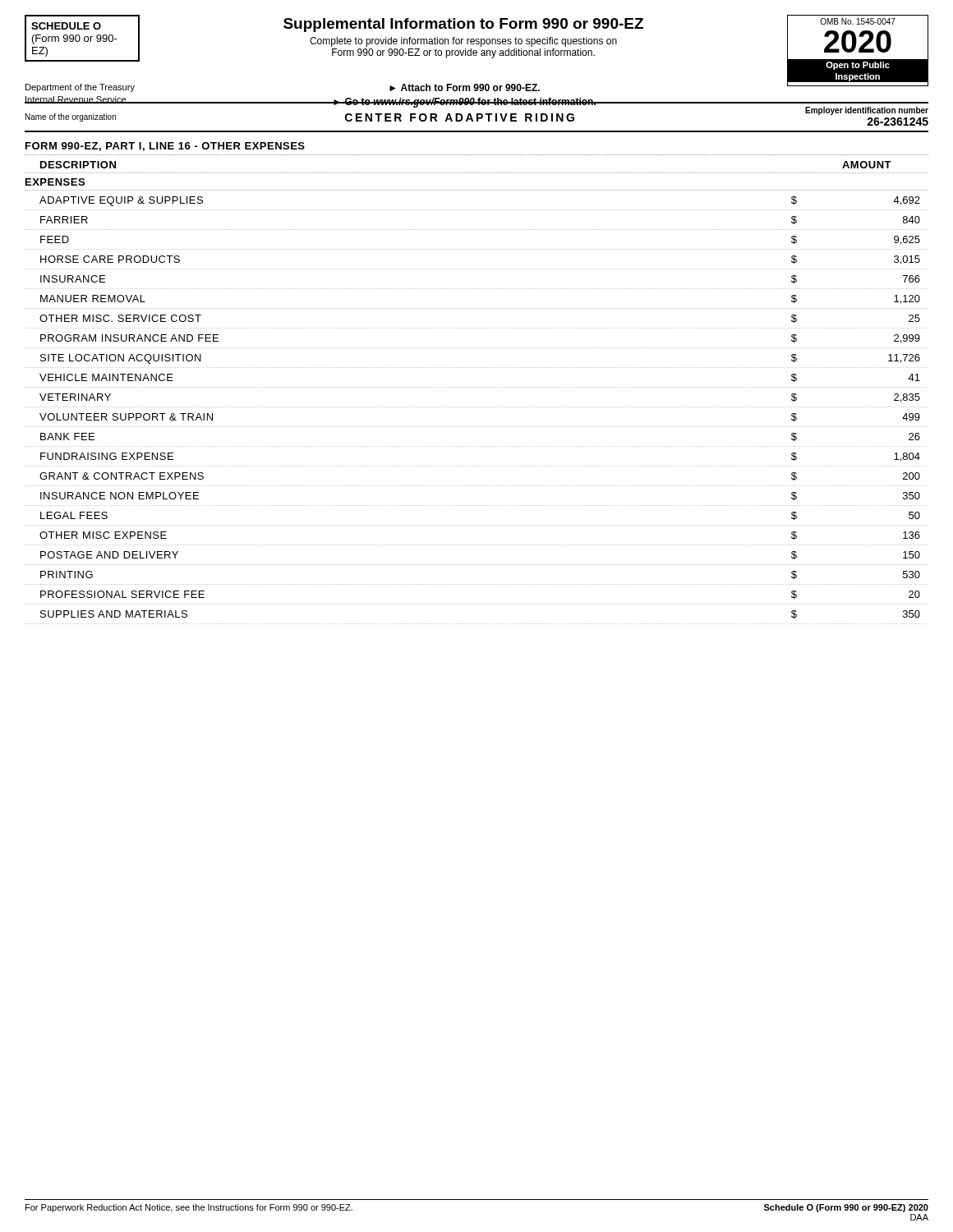Where is the passage that starts "► Attach to"?

[x=464, y=95]
